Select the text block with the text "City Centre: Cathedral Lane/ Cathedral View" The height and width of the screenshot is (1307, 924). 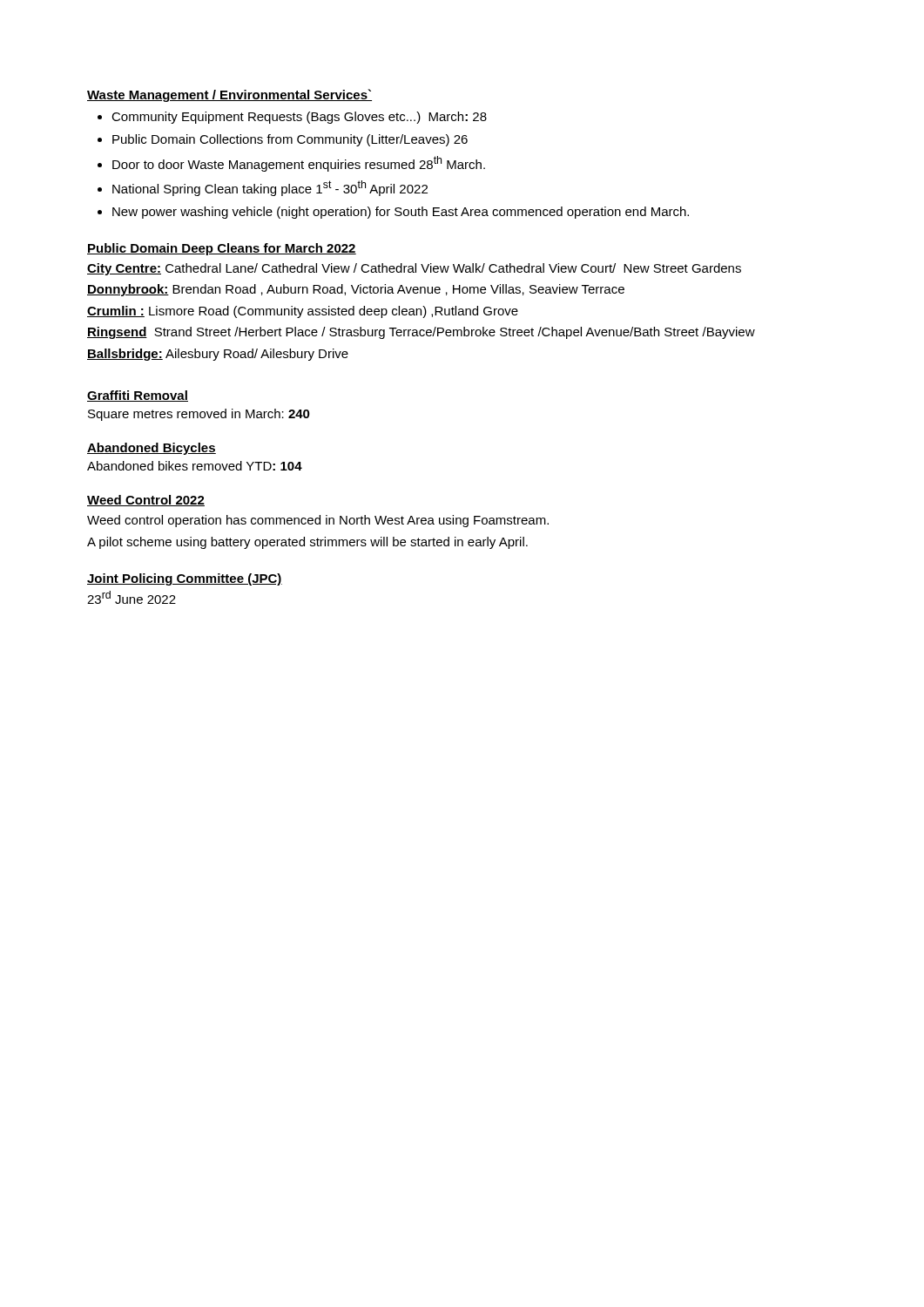pos(466,311)
